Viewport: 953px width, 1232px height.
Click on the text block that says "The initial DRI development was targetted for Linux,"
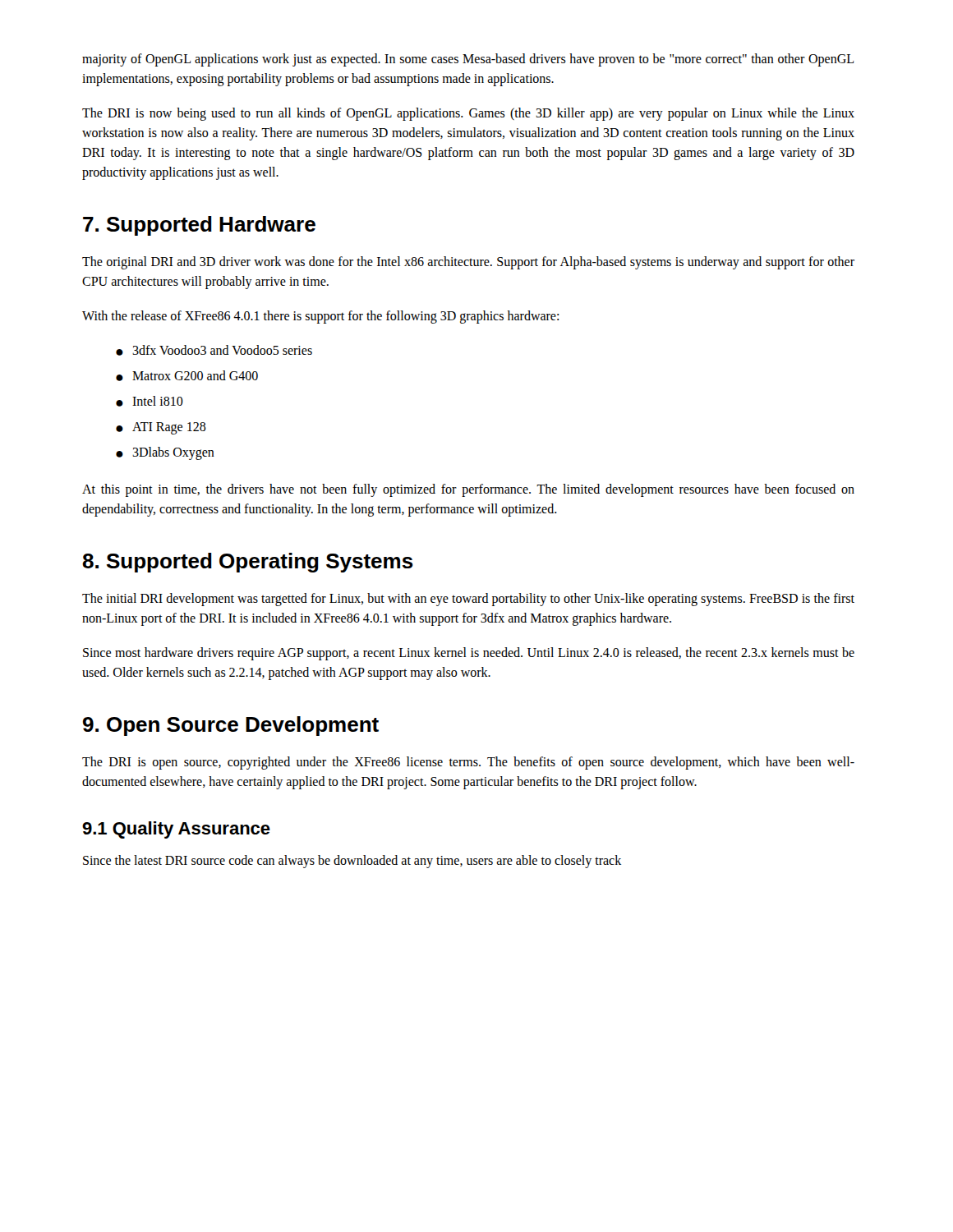click(x=468, y=608)
